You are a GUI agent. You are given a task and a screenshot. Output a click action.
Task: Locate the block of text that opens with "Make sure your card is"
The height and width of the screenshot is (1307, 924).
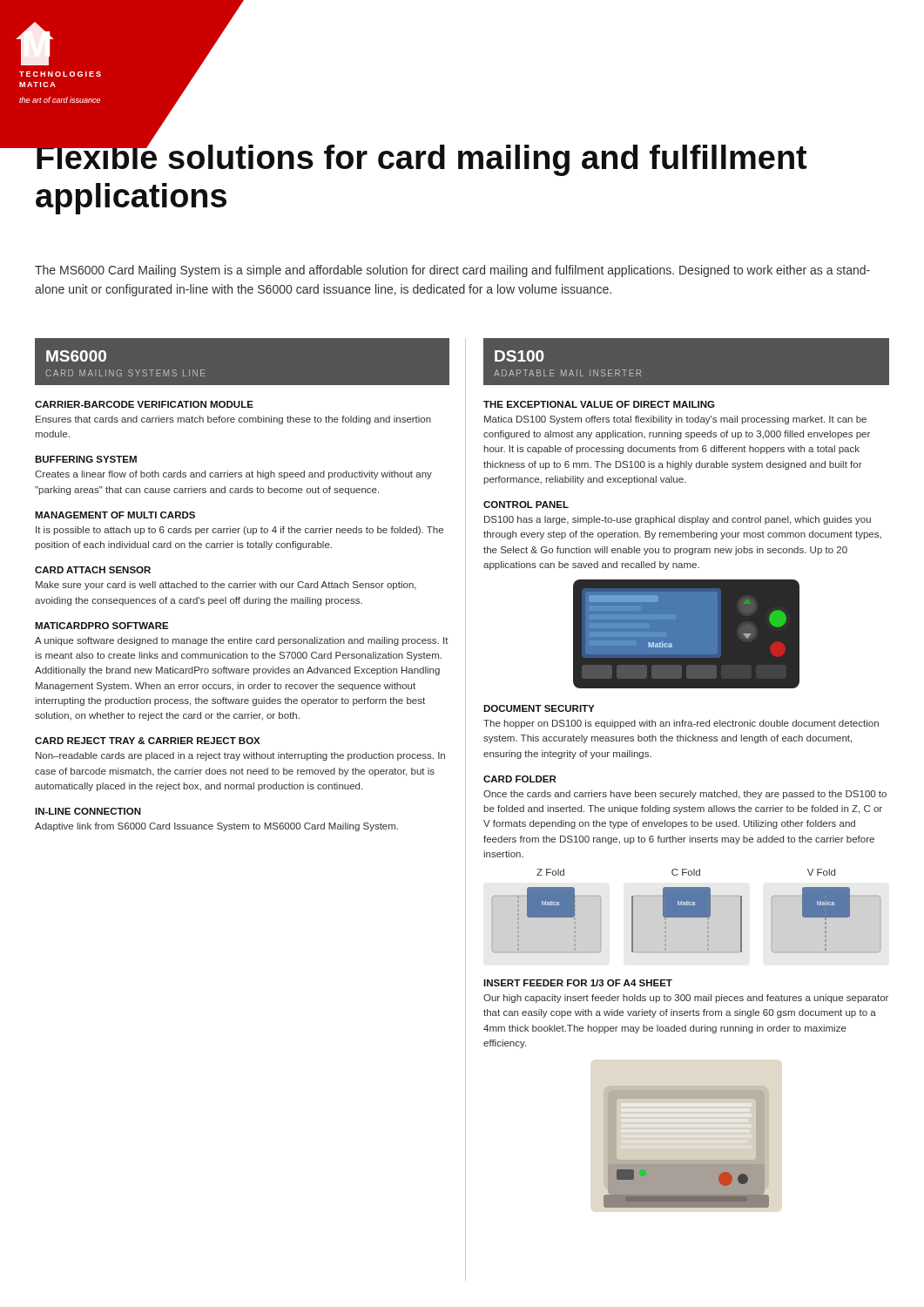[242, 593]
